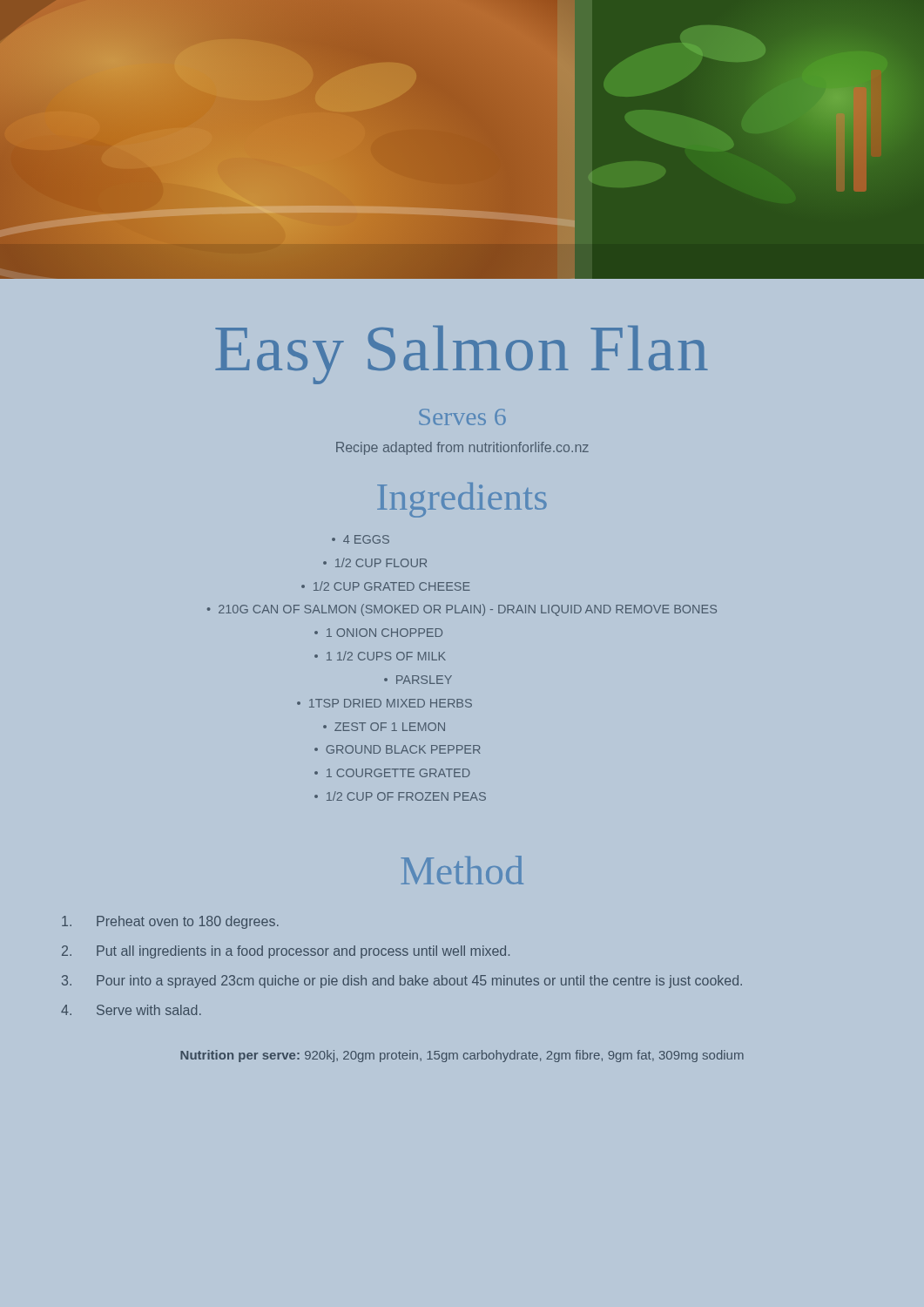Screen dimensions: 1307x924
Task: Locate the list item with the text "• GROUND BLACK PEPPER"
Action: 462,750
